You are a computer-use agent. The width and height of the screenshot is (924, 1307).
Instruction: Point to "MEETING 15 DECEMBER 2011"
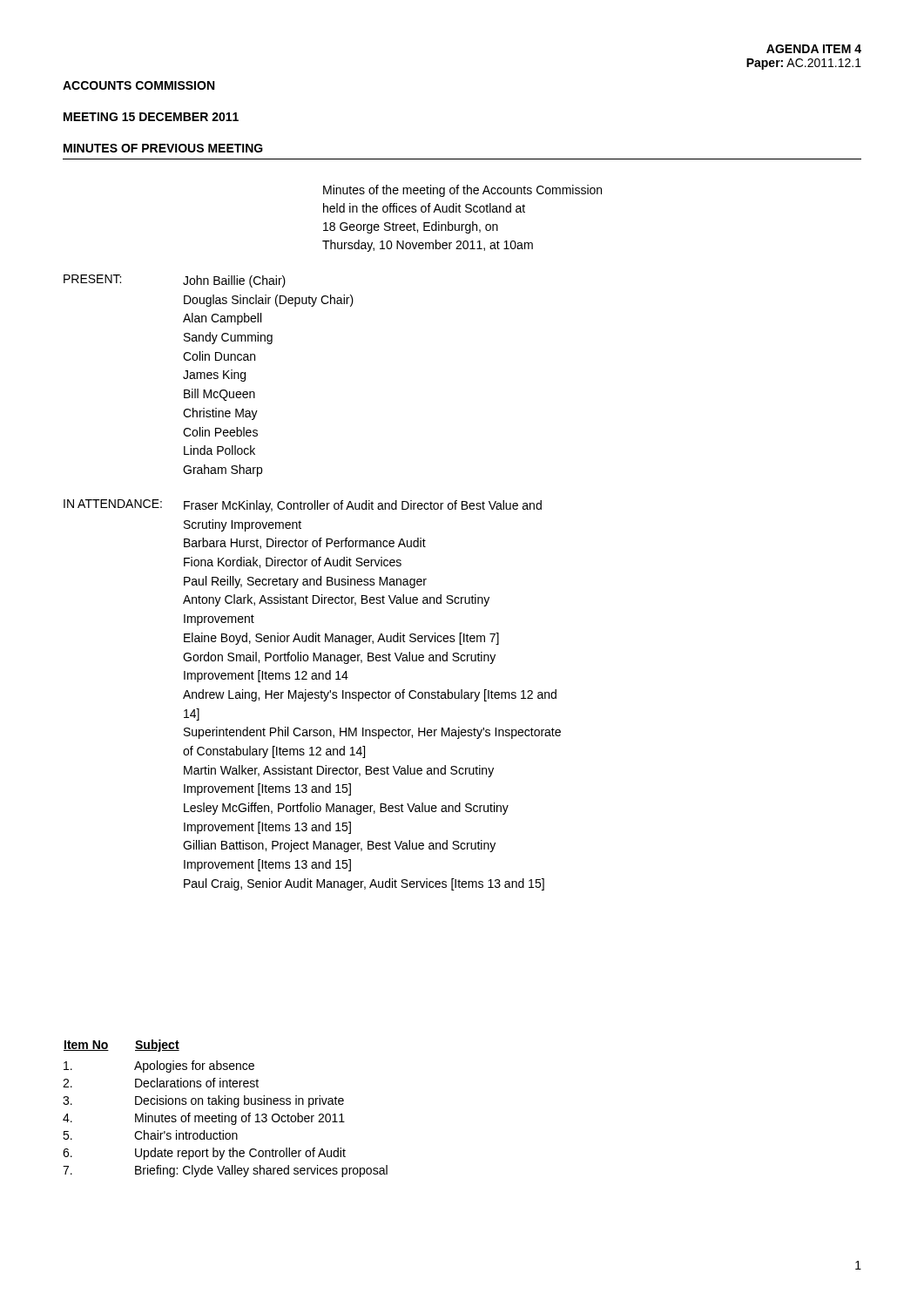click(x=151, y=117)
